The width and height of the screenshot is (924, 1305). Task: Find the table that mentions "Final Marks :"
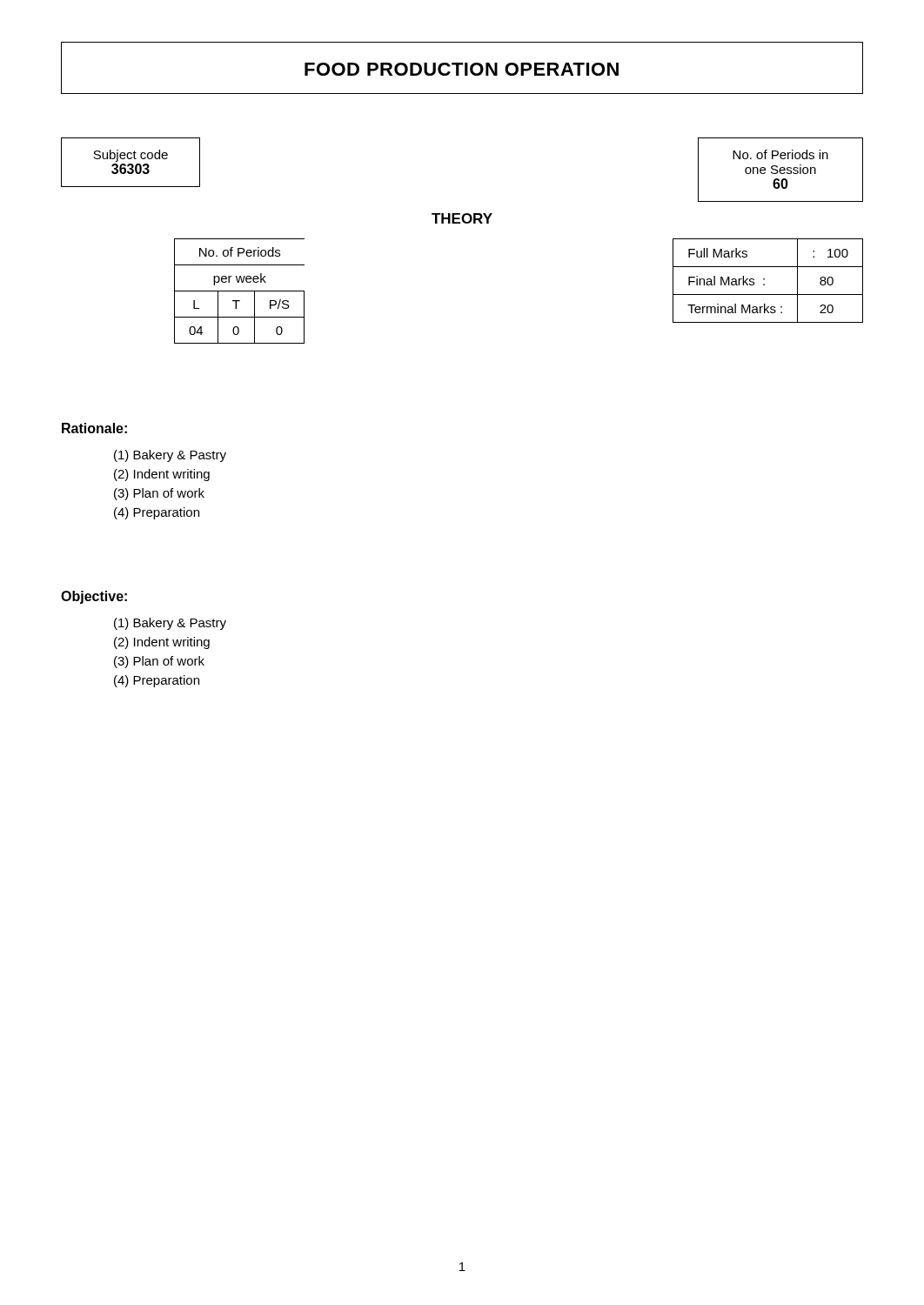[768, 281]
